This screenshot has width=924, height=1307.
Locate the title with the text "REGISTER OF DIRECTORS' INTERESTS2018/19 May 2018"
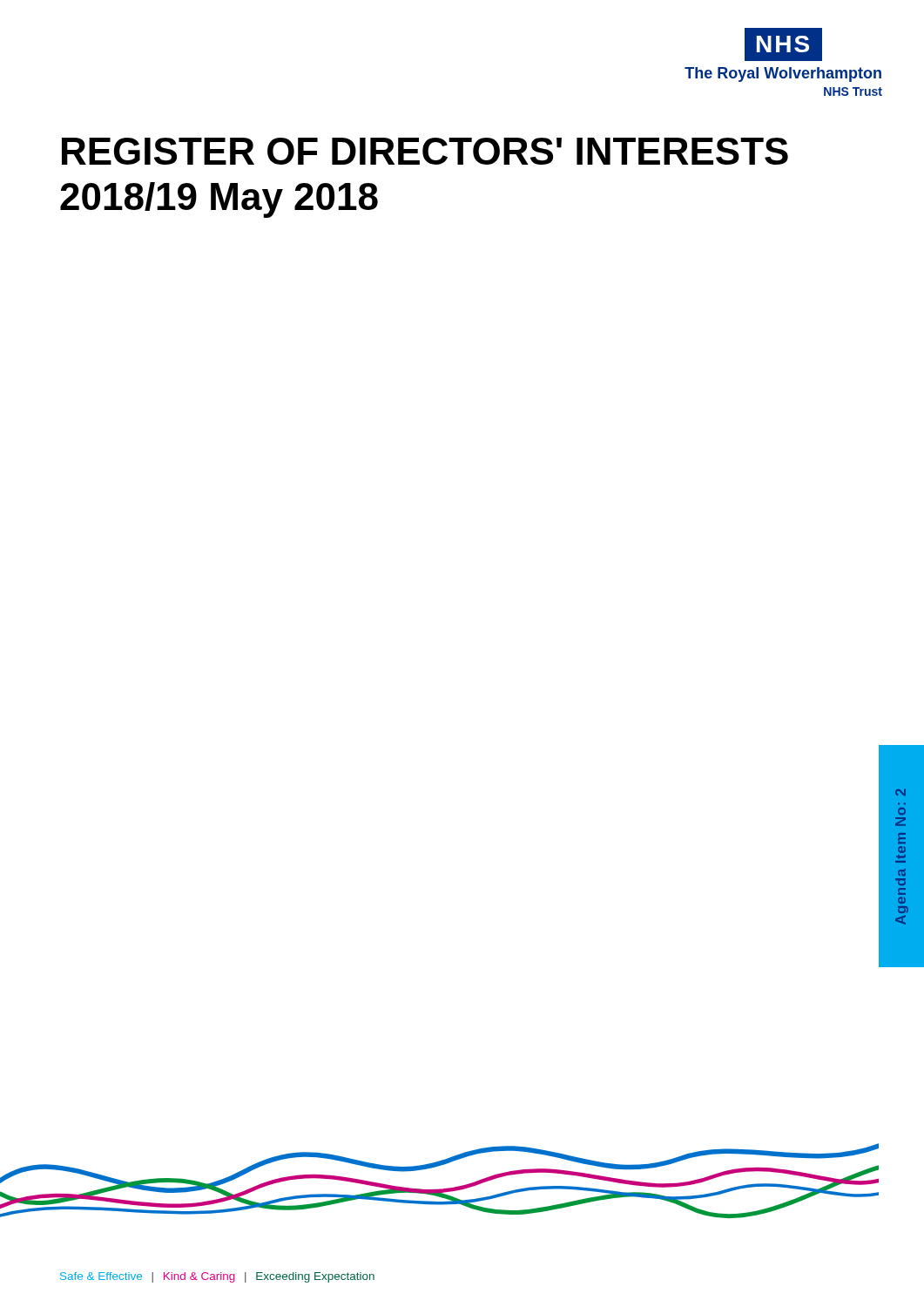pos(461,174)
